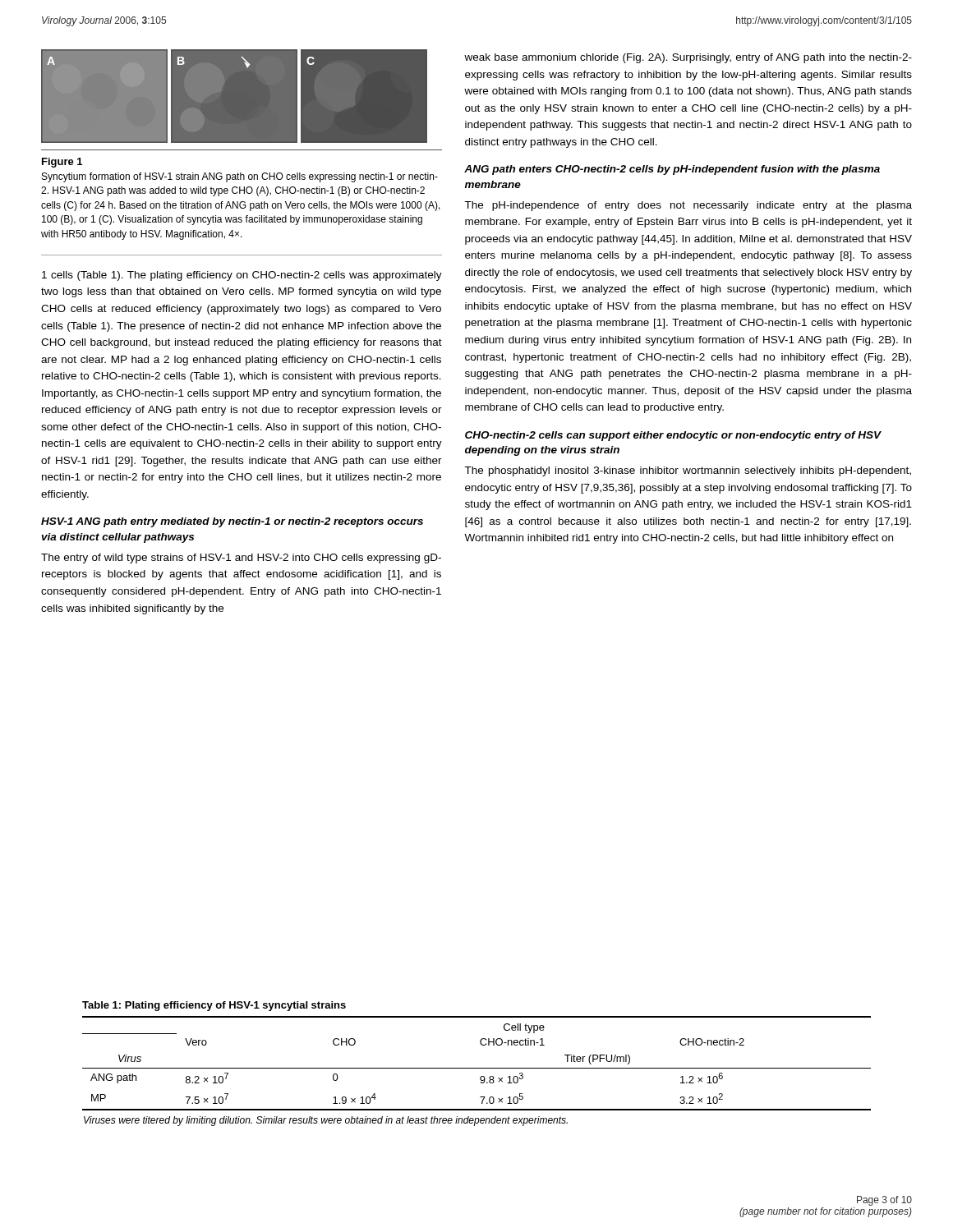
Task: Select the table
Action: point(476,1072)
